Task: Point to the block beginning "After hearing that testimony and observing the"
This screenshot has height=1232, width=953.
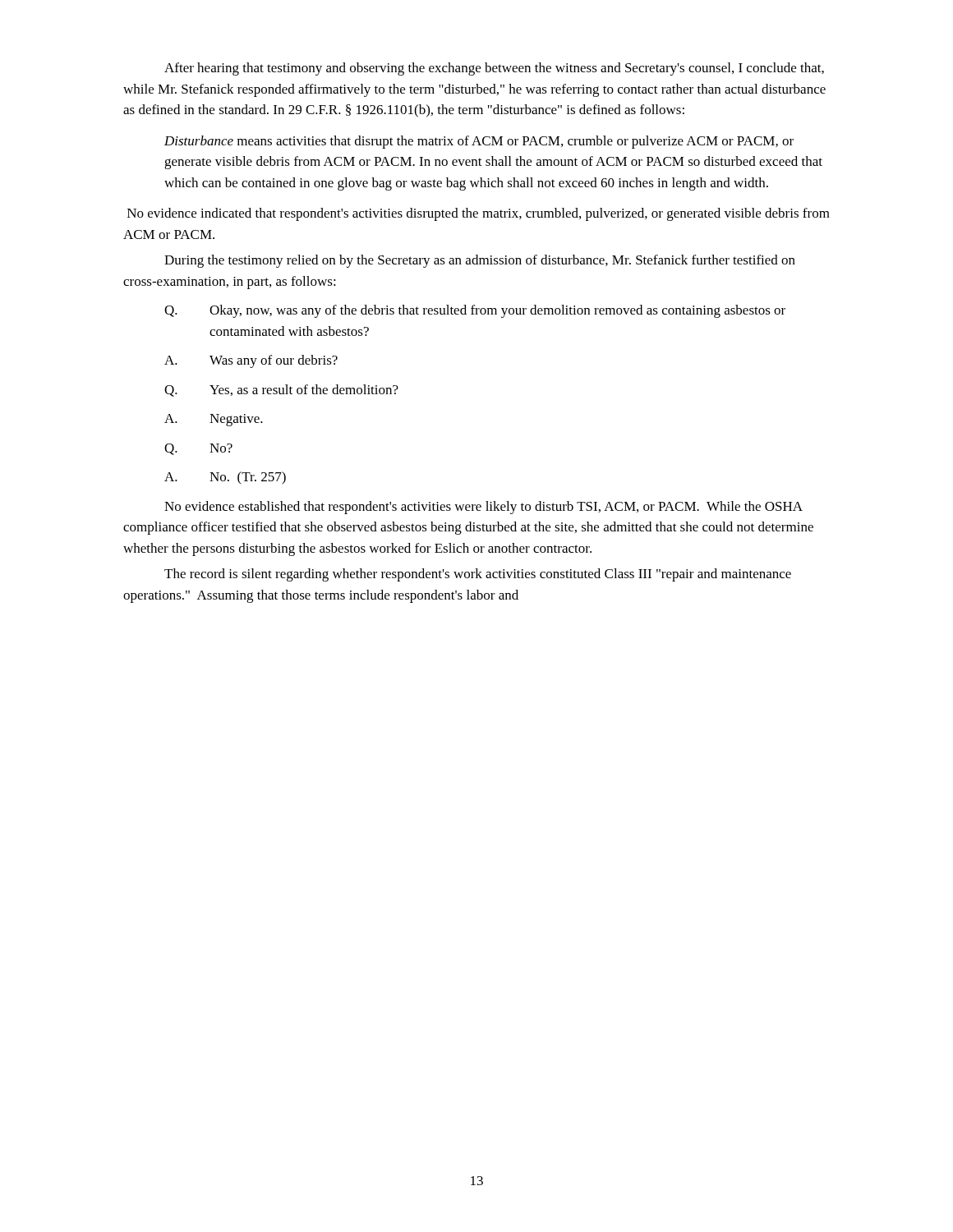Action: (x=476, y=89)
